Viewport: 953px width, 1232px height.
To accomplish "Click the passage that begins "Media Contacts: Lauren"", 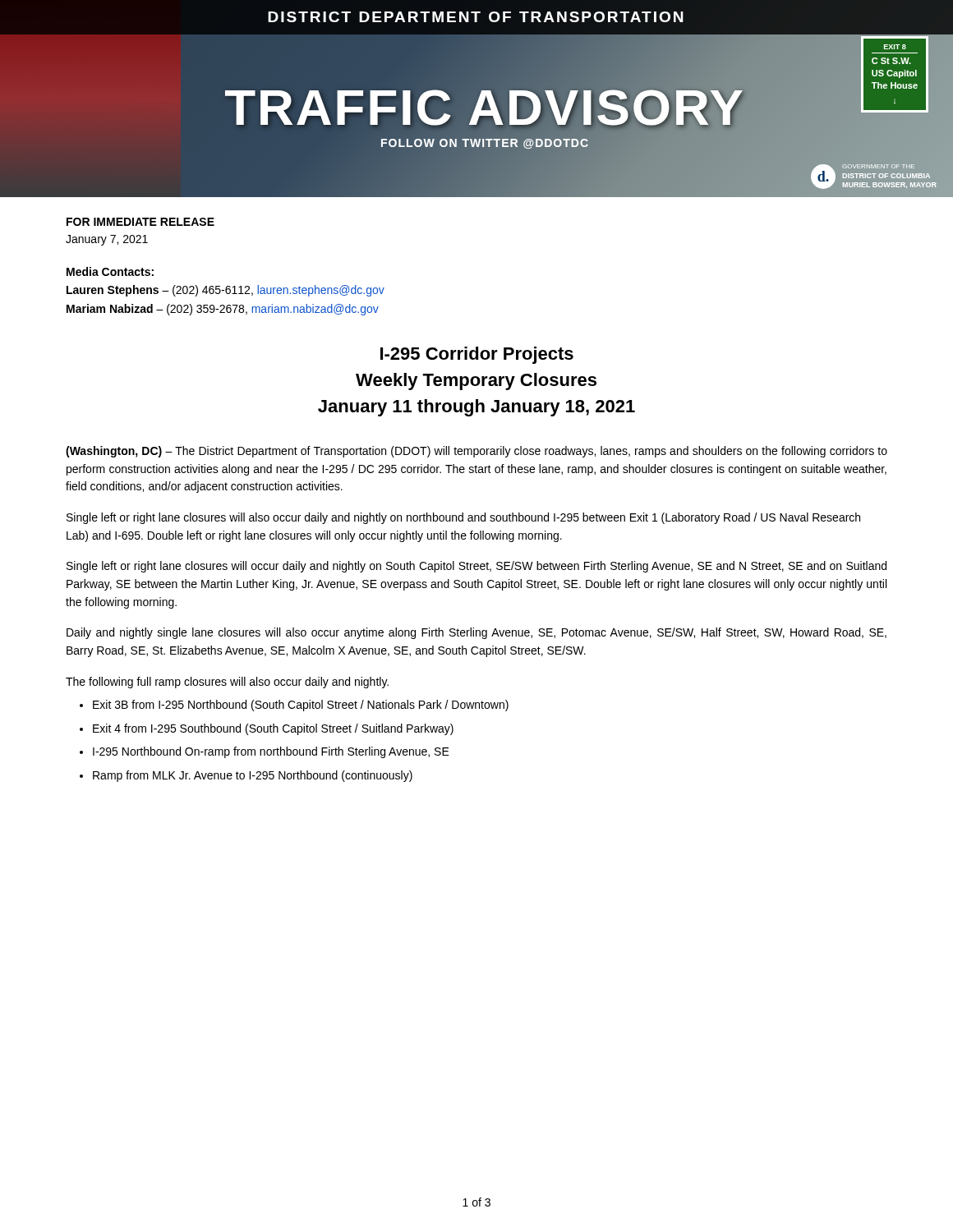I will coord(110,271).
